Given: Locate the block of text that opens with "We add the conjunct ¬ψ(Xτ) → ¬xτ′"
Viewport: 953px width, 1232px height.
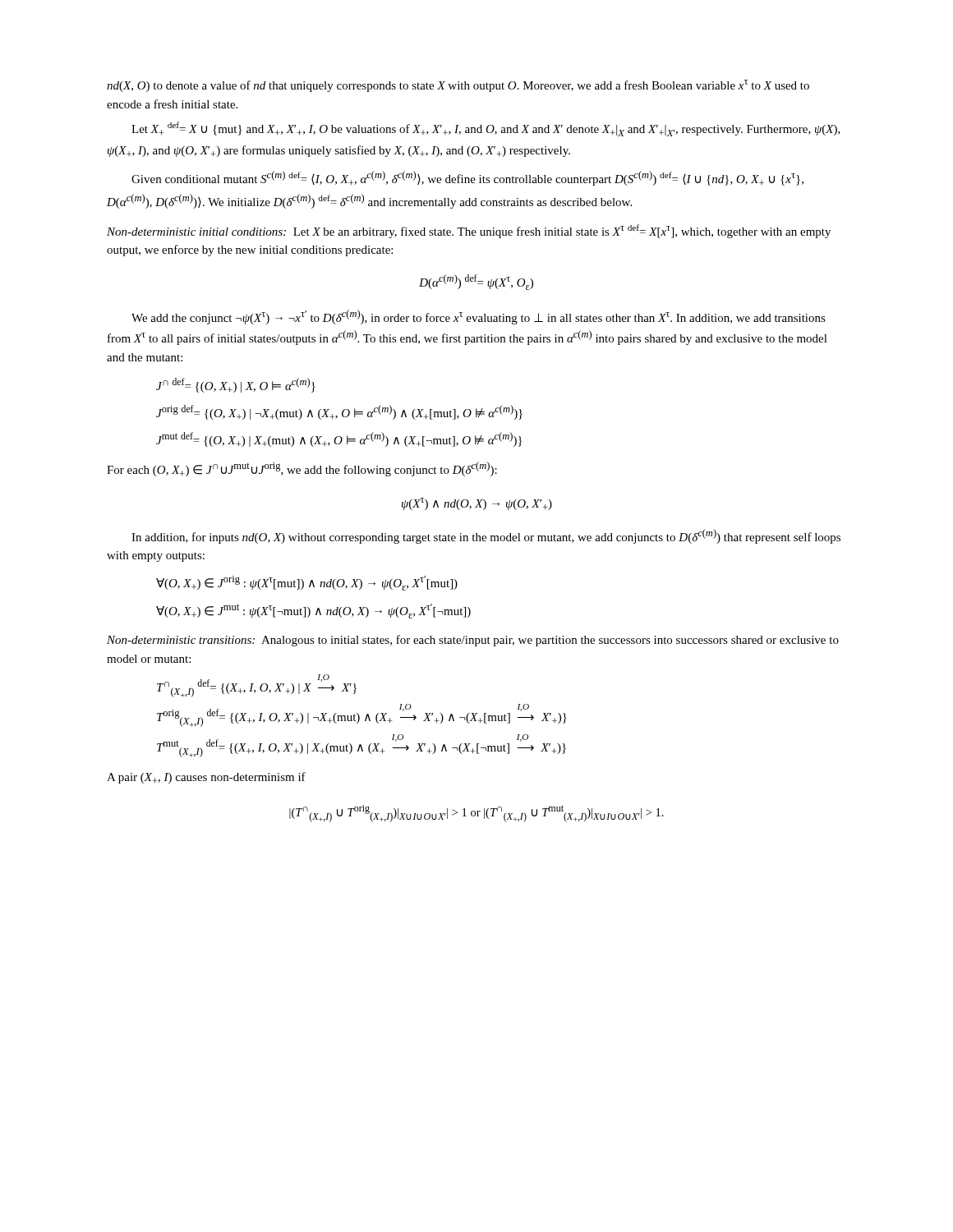Looking at the screenshot, I should click(x=476, y=336).
